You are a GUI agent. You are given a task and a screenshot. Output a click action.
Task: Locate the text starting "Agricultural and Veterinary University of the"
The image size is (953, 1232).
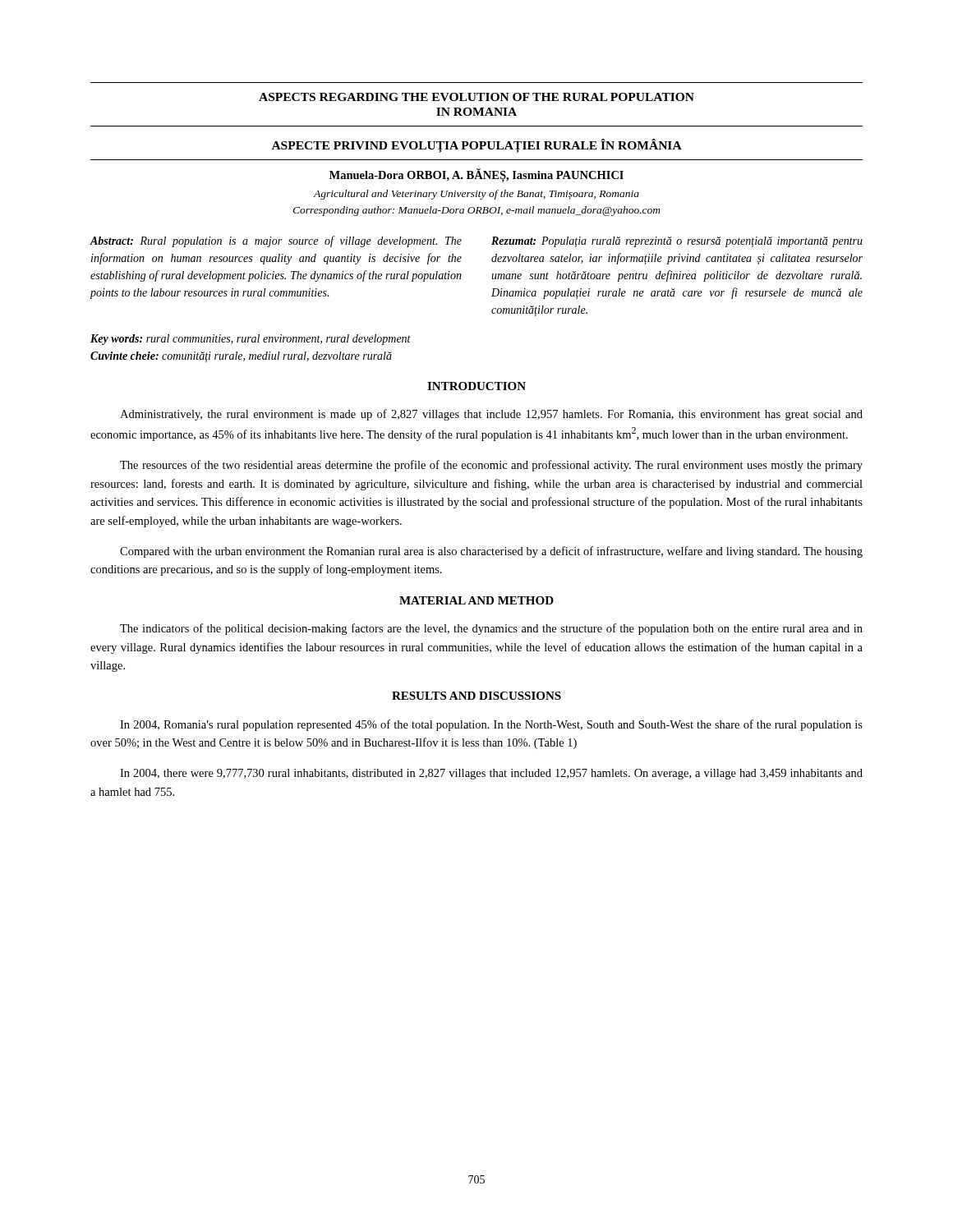(476, 202)
